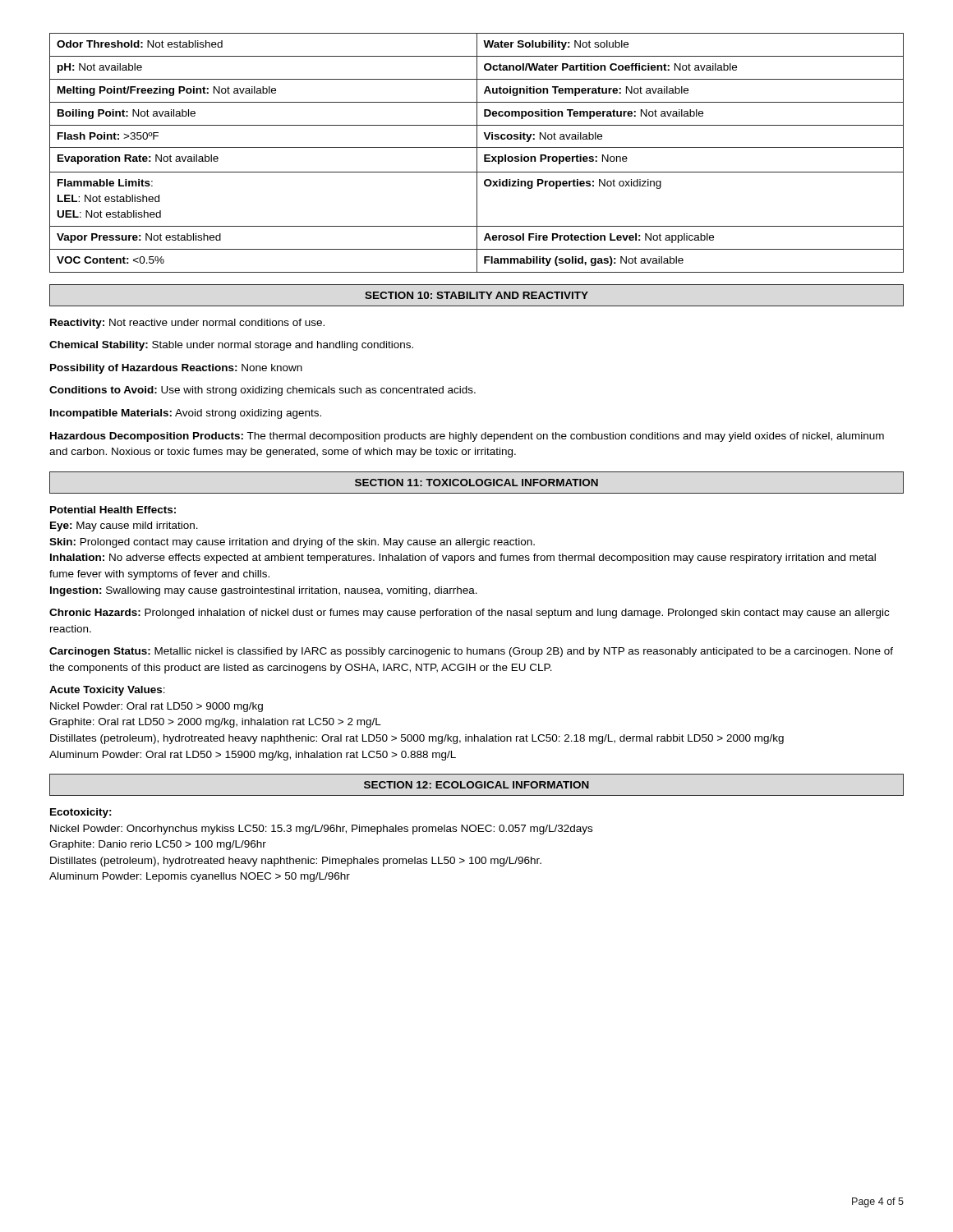Locate the block starting "Conditions to Avoid: Use with"
Image resolution: width=953 pixels, height=1232 pixels.
point(263,390)
